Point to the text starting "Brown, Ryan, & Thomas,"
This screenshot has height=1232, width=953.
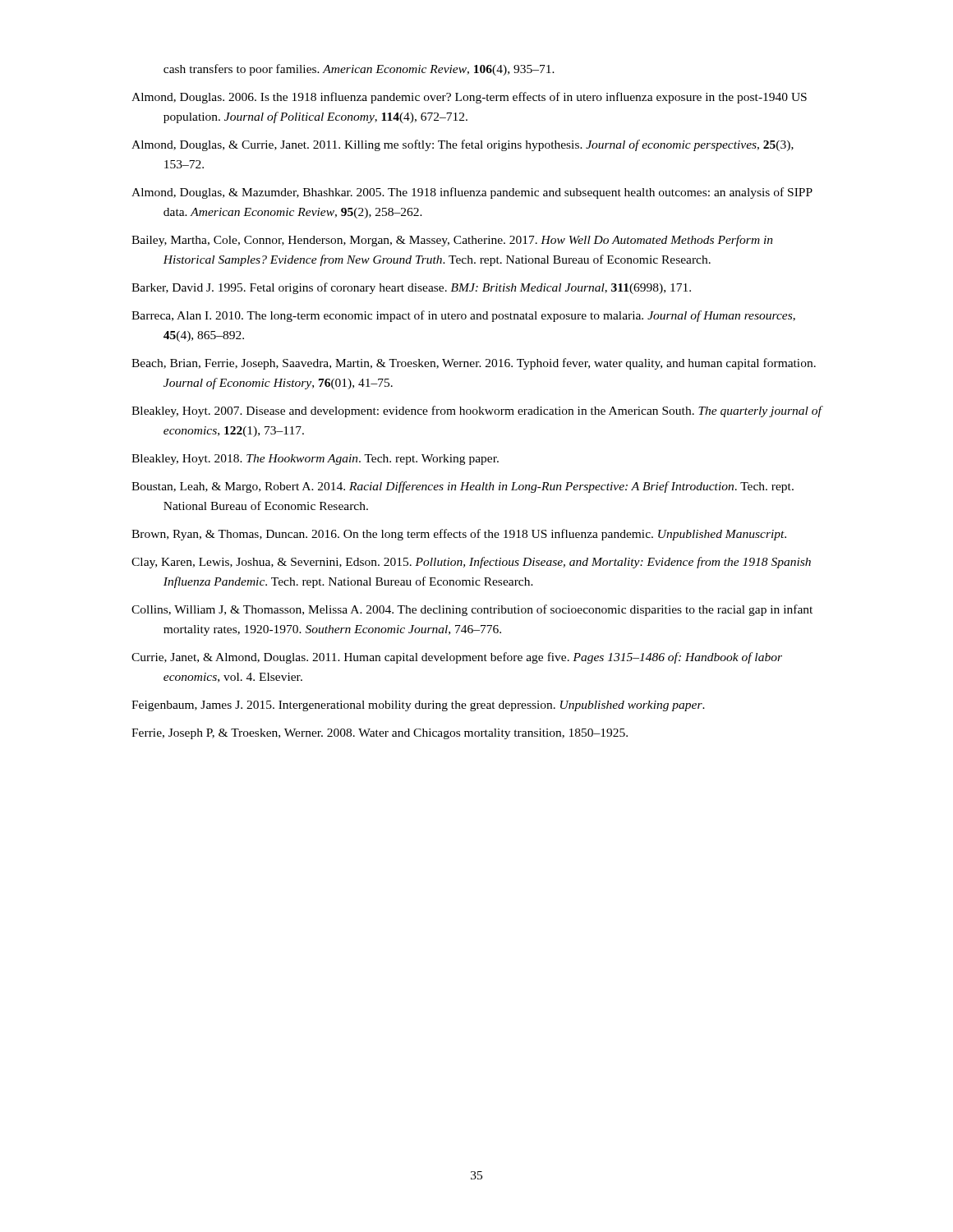459,534
